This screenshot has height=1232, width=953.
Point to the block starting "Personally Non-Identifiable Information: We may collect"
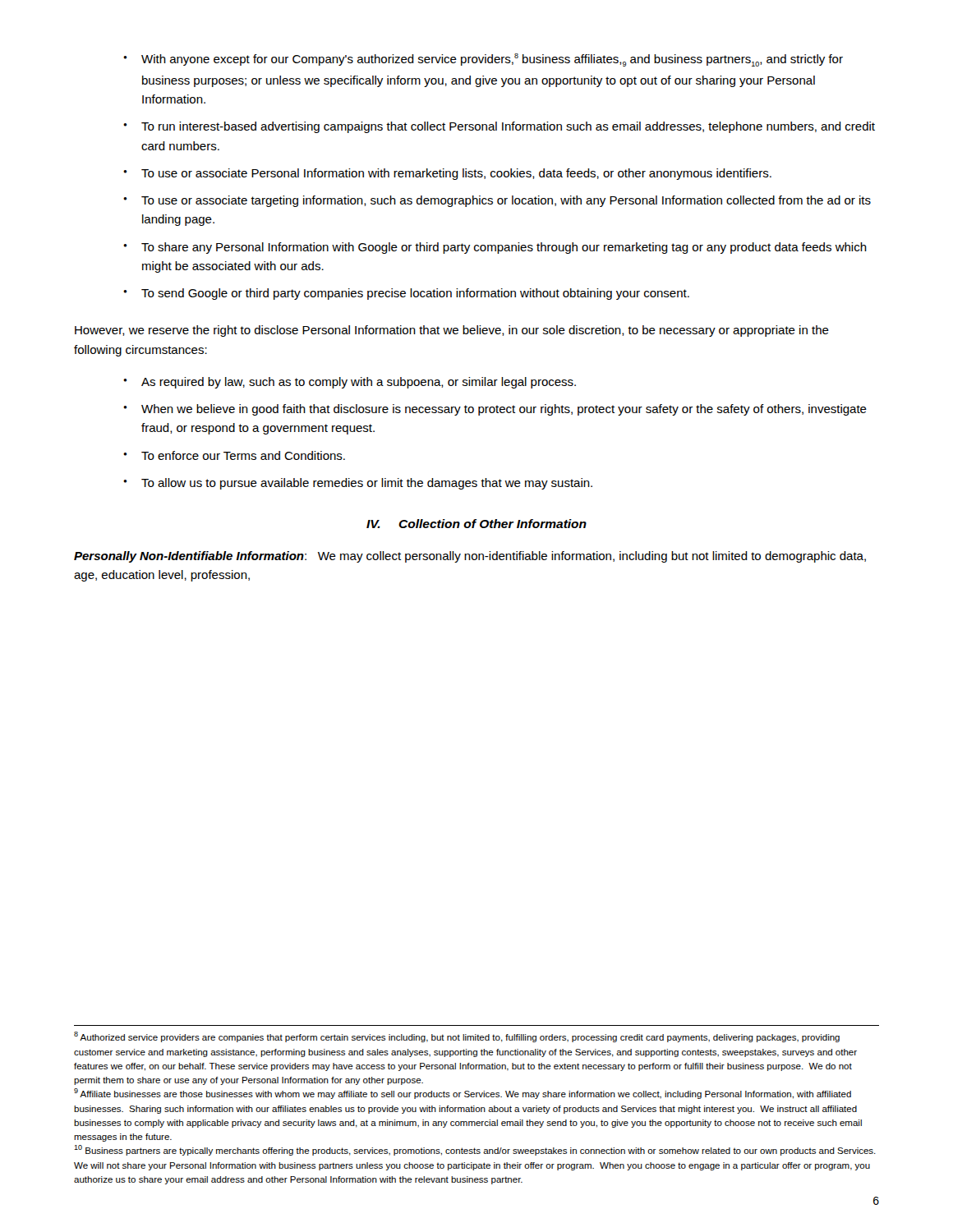coord(470,565)
